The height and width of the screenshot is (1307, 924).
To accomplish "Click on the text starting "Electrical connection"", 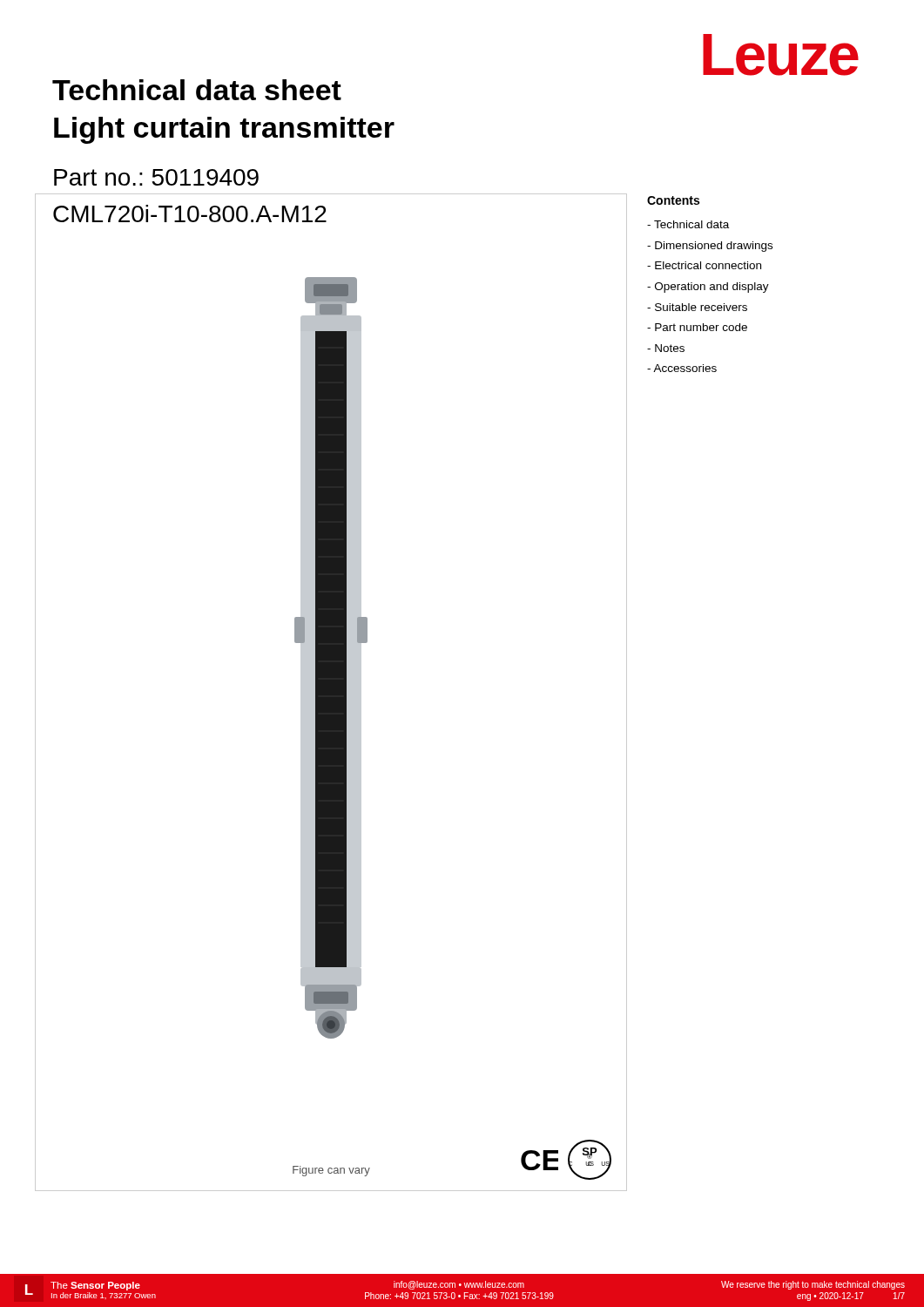I will [x=705, y=266].
